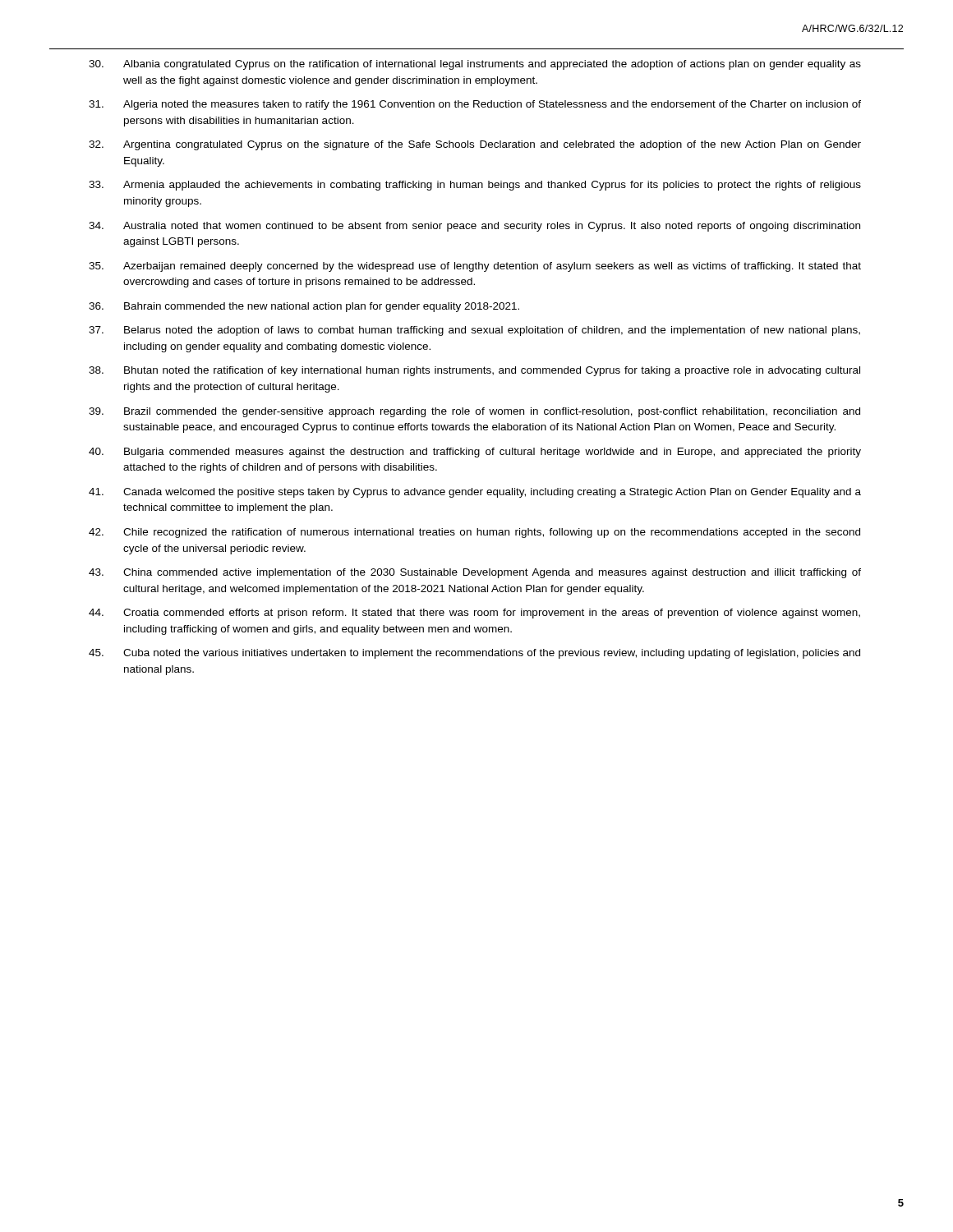Select the text block with the text "Cuba noted the various initiatives"
This screenshot has width=953, height=1232.
pyautogui.click(x=475, y=661)
